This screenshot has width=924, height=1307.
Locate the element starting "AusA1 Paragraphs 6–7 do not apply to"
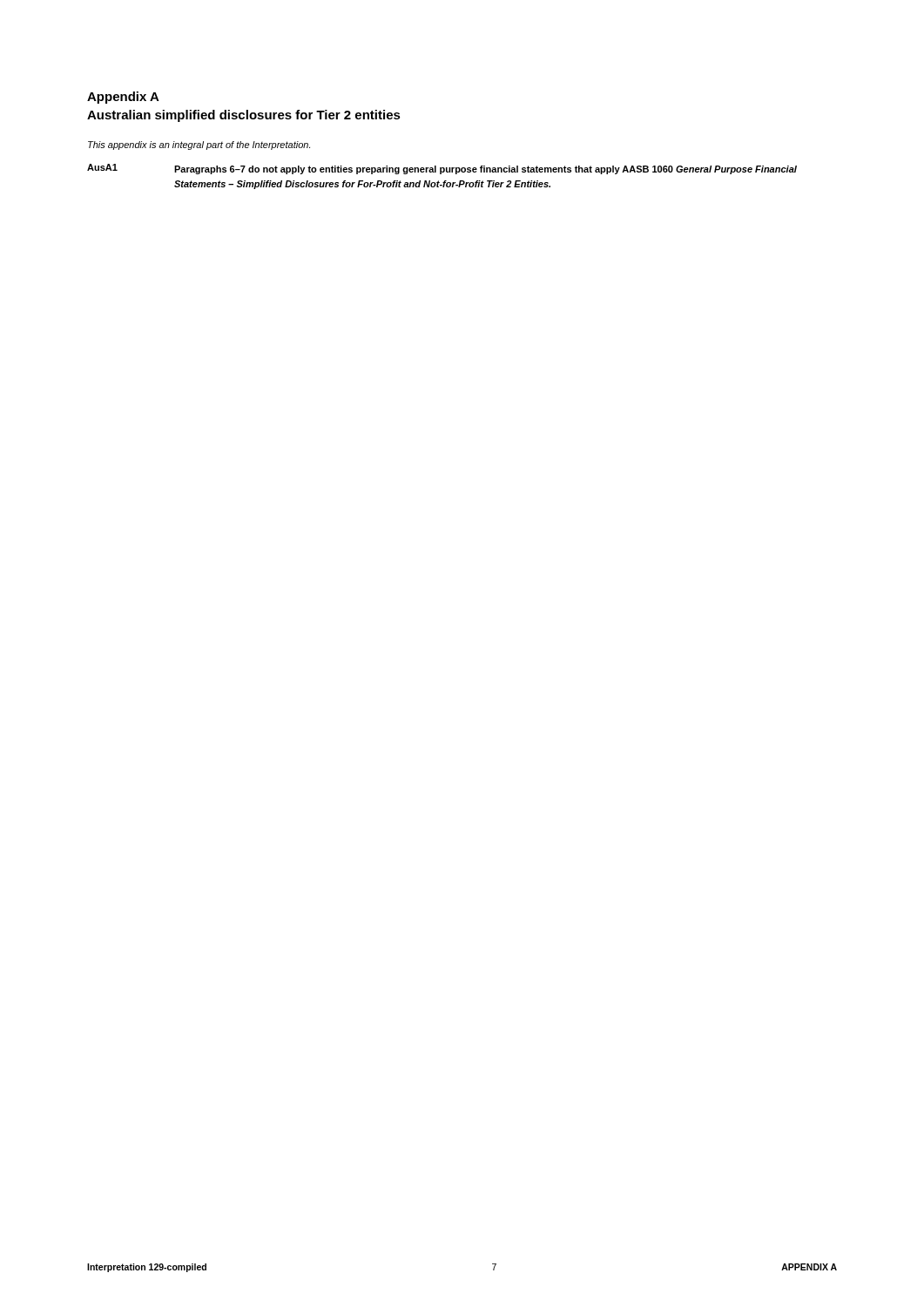[x=462, y=176]
